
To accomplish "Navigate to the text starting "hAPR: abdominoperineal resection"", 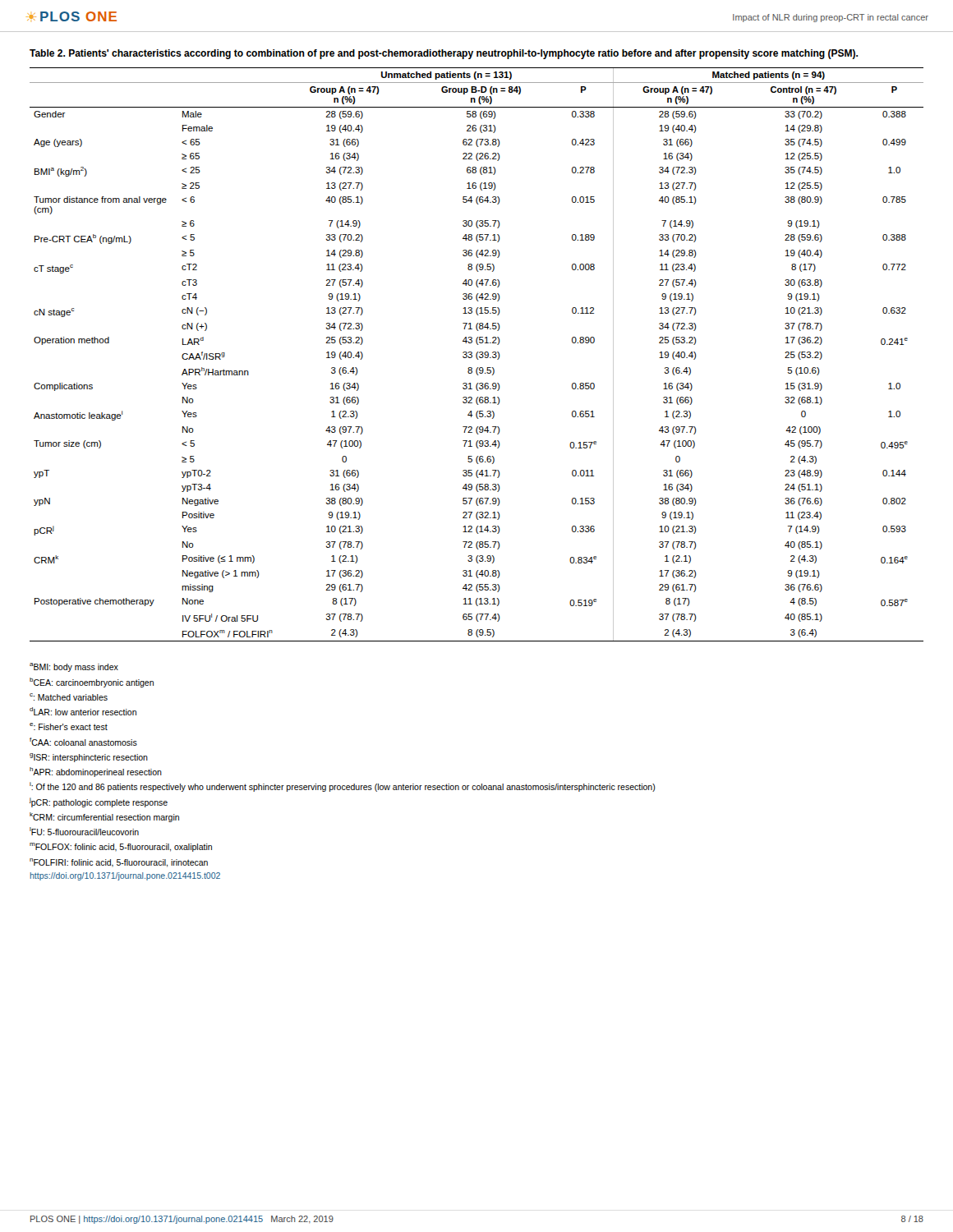I will (96, 772).
